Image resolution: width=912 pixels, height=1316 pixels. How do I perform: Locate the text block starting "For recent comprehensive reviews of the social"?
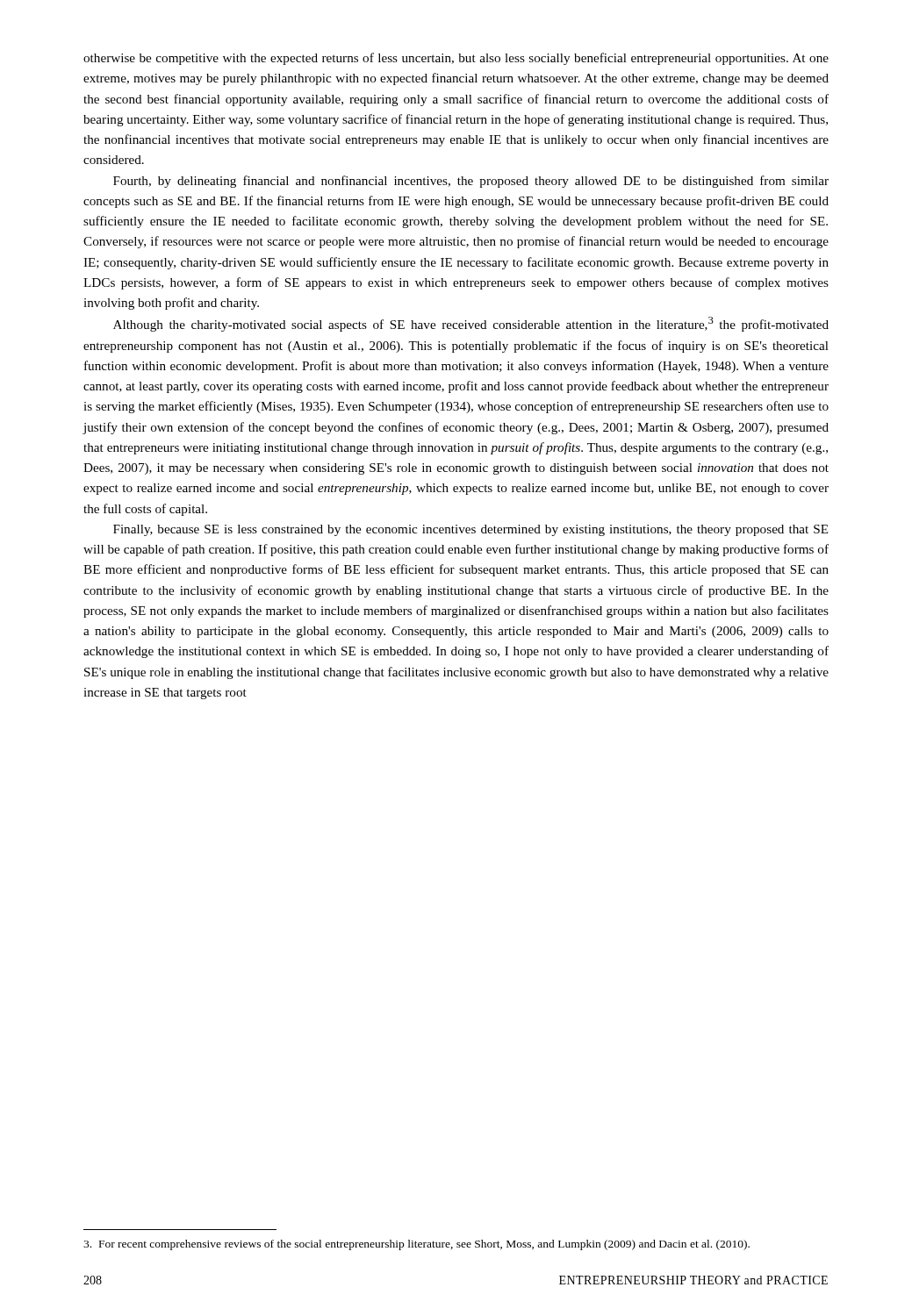[x=456, y=1244]
